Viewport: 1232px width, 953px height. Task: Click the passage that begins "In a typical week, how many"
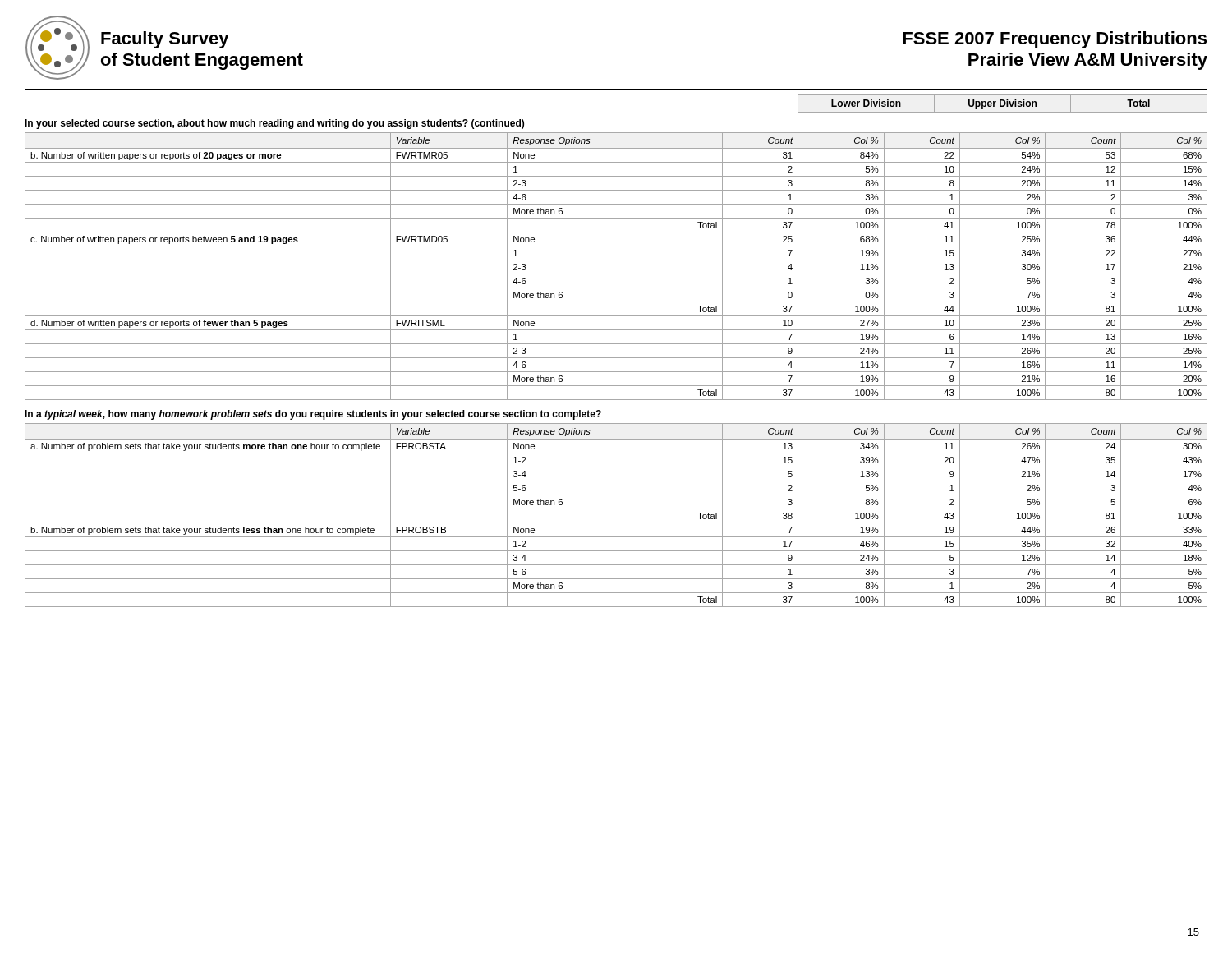coord(313,414)
